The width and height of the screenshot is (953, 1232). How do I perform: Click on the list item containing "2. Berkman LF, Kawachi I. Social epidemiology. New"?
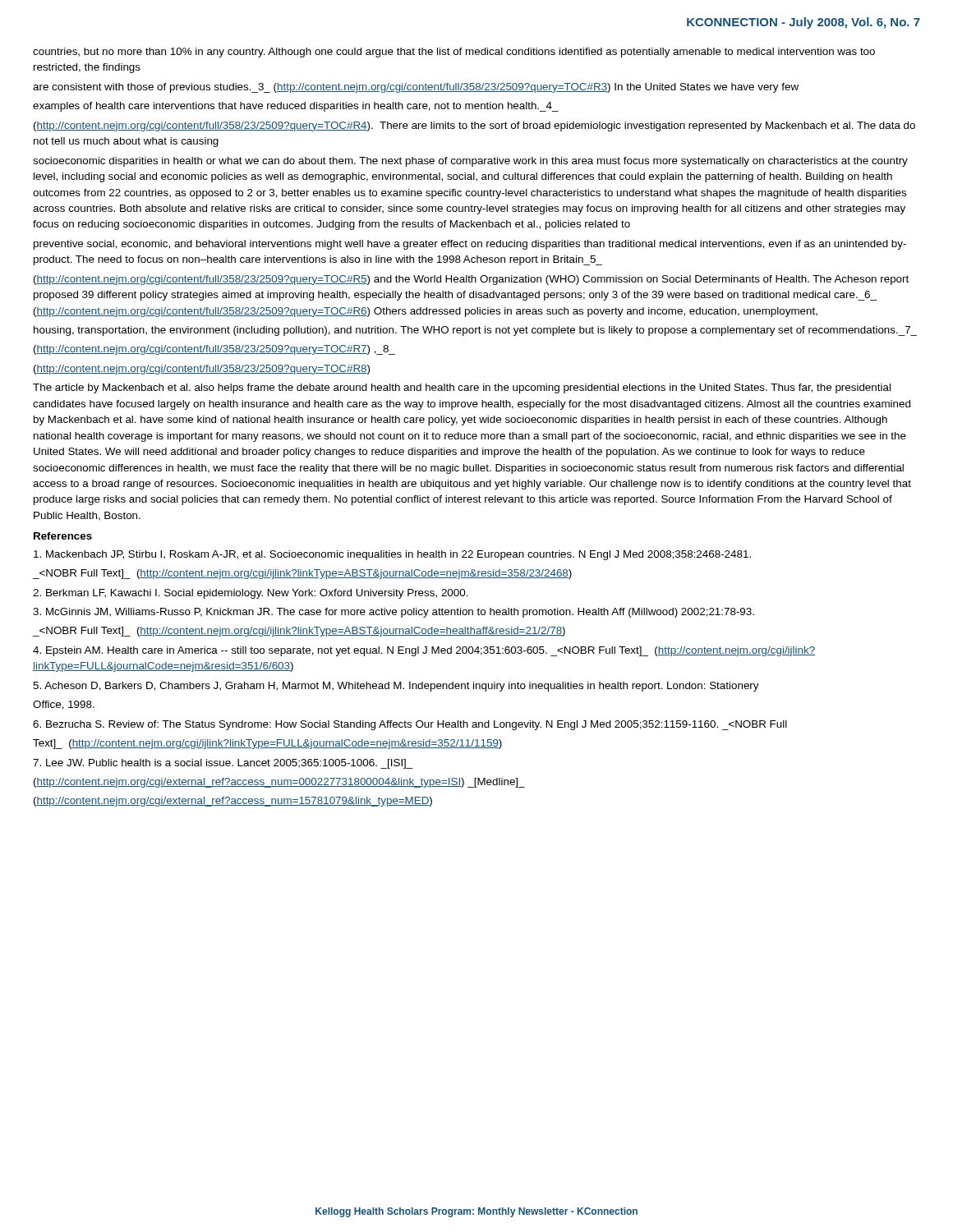(x=476, y=592)
